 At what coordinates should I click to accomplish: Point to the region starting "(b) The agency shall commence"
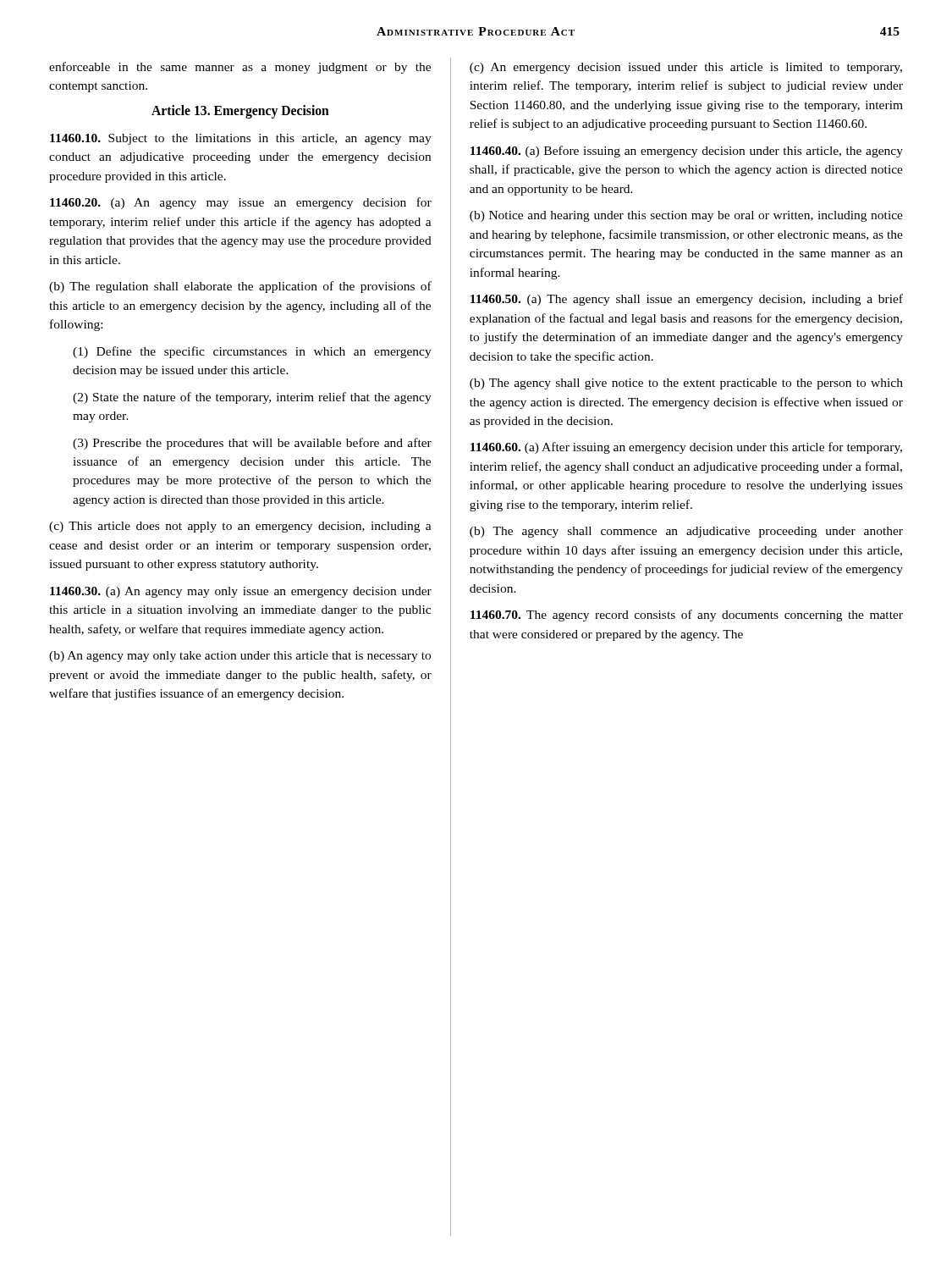[686, 559]
